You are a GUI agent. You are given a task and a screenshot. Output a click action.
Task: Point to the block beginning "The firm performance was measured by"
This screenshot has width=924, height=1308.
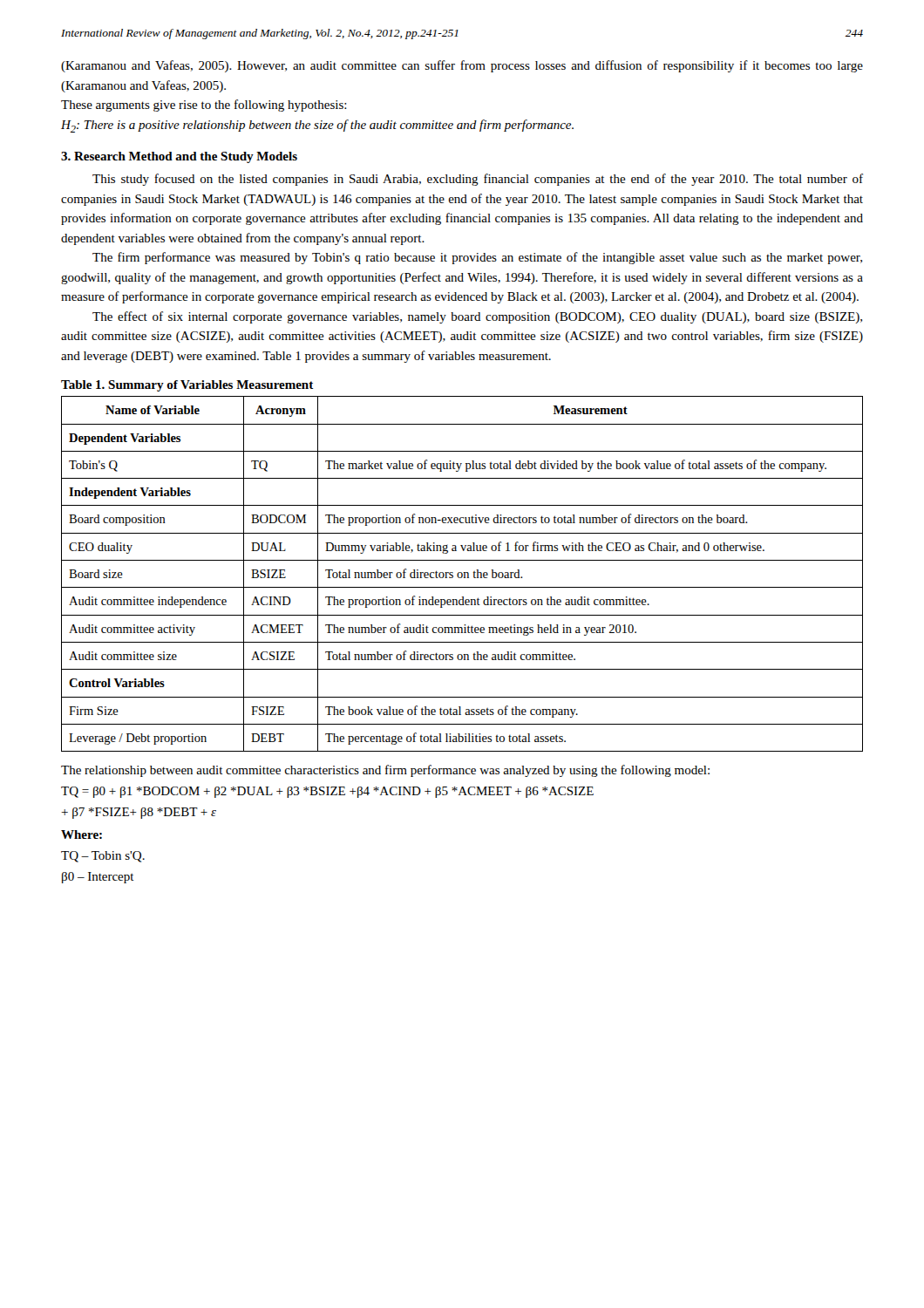(462, 277)
